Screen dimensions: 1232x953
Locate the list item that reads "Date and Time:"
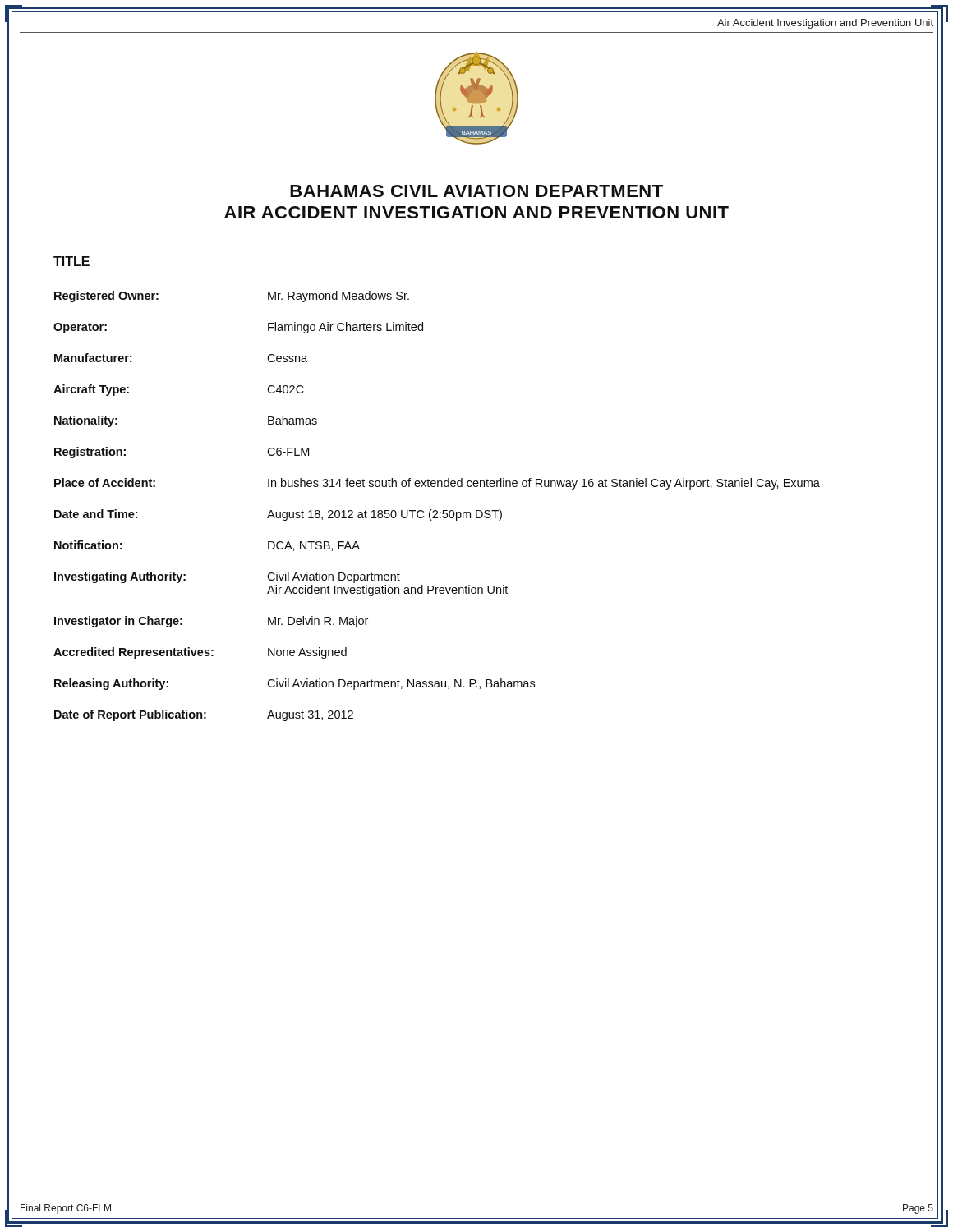476,514
